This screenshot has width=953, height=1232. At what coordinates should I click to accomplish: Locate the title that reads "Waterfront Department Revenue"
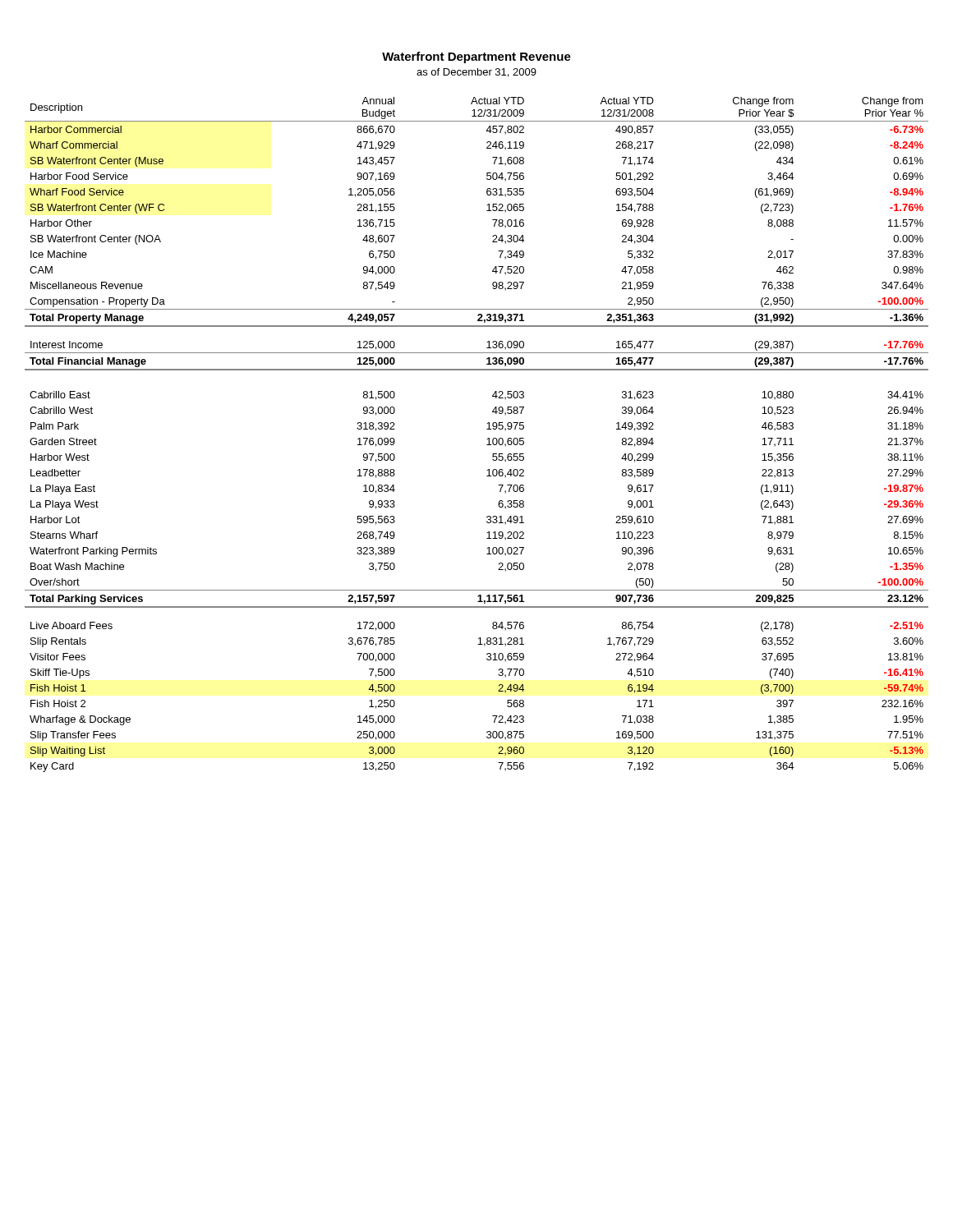click(x=476, y=56)
